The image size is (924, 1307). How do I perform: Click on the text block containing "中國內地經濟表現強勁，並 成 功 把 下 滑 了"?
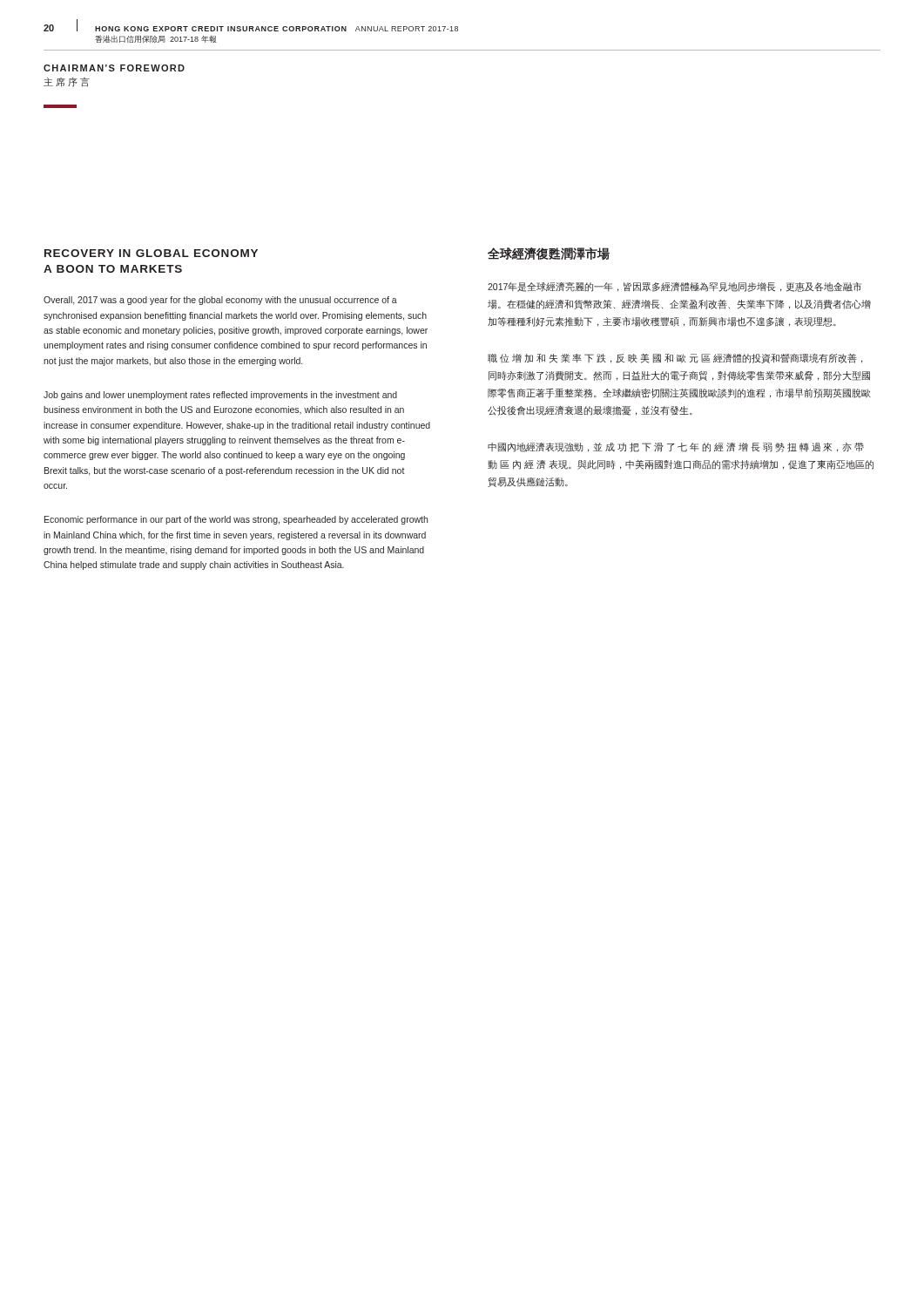click(681, 464)
